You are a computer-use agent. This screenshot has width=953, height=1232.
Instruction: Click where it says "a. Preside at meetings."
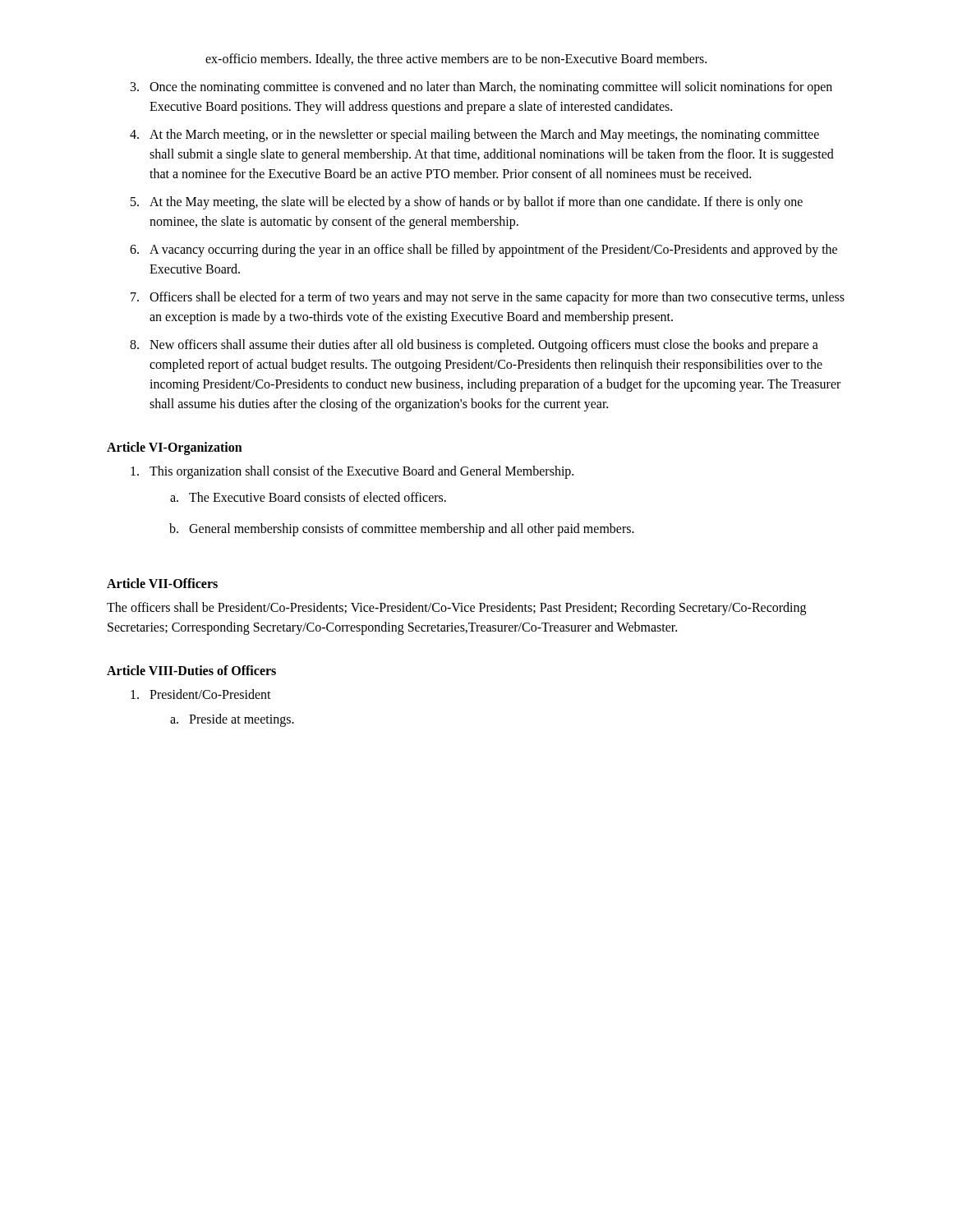pos(232,720)
